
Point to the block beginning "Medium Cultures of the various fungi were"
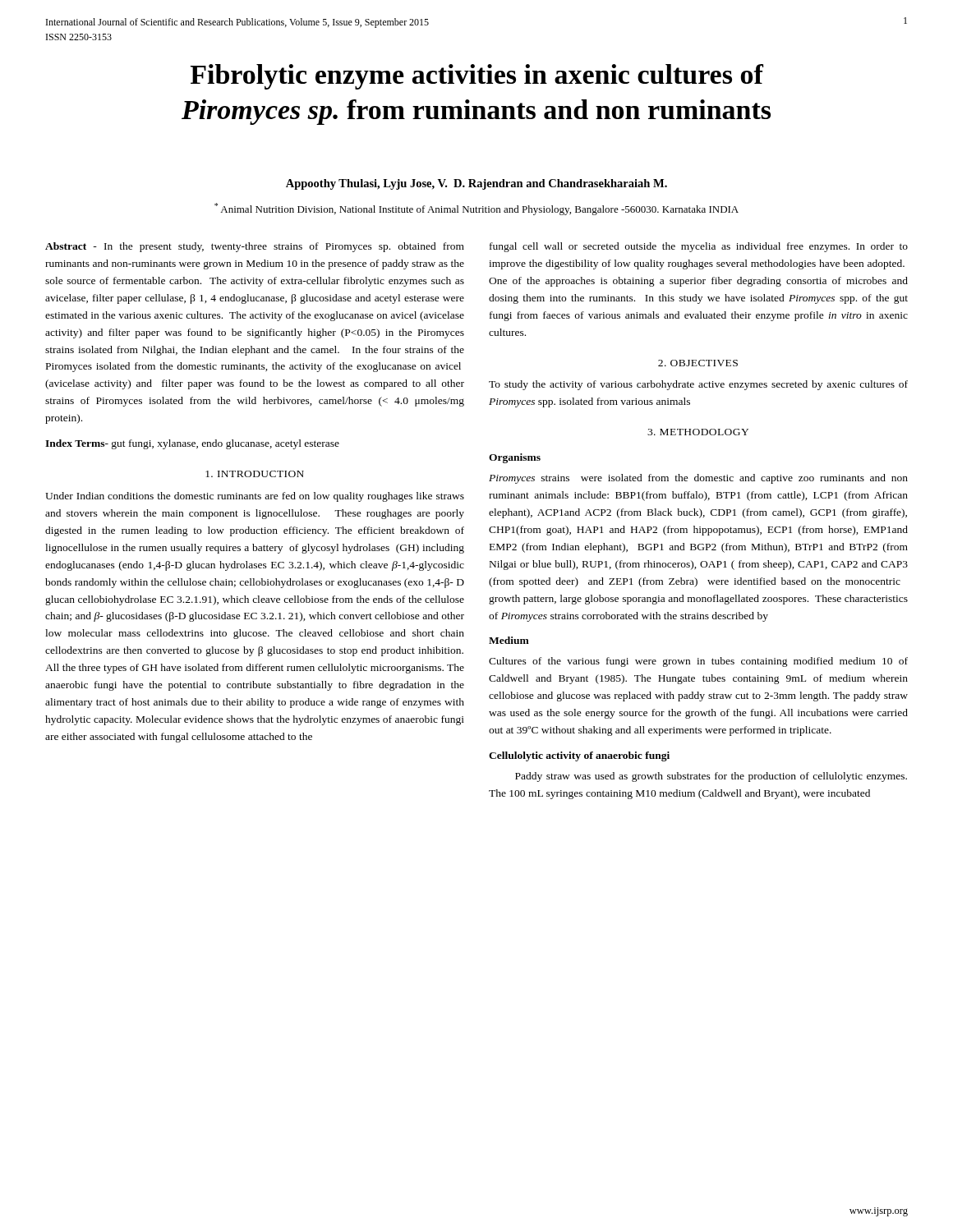698,684
